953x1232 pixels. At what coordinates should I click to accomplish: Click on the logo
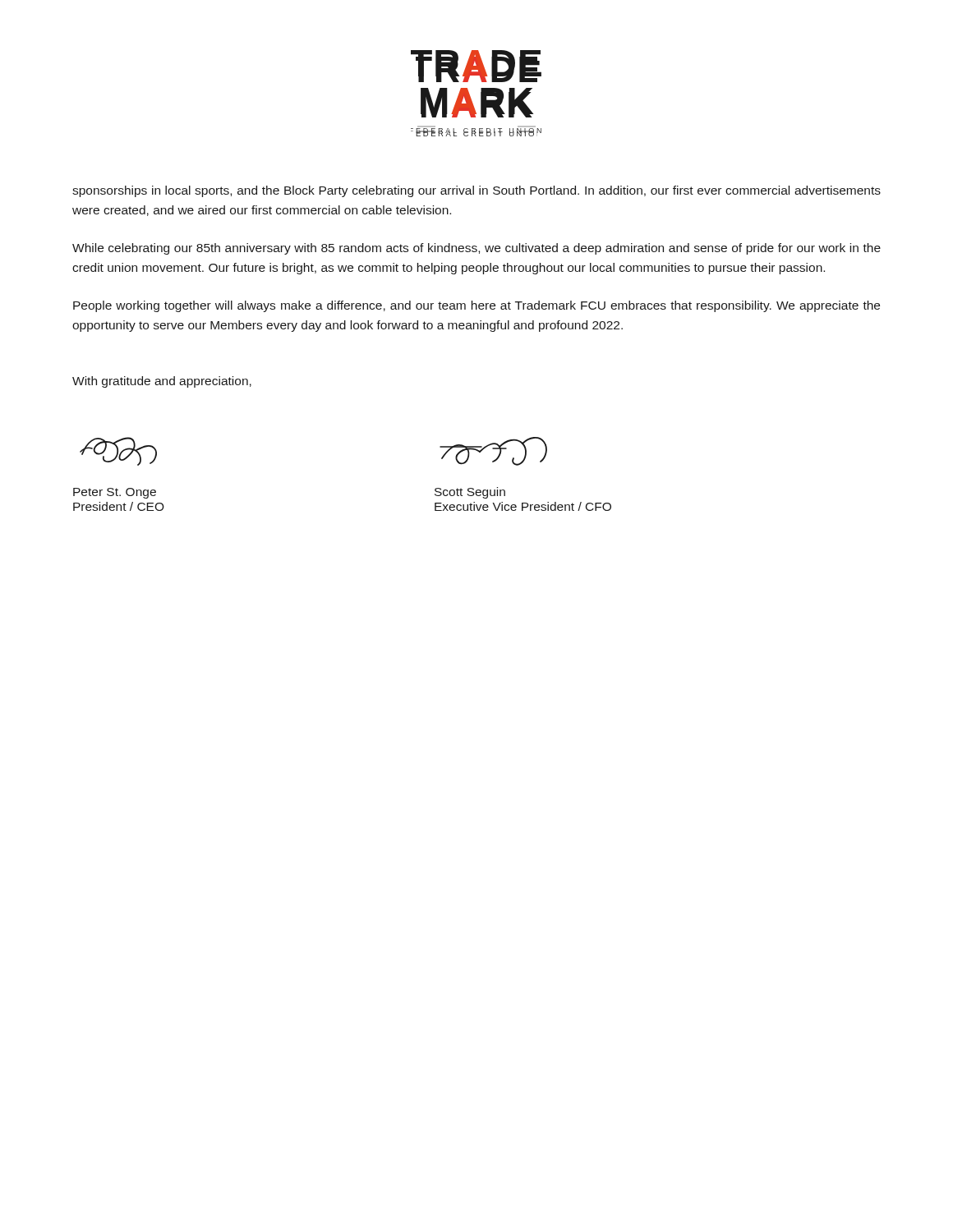coord(476,93)
